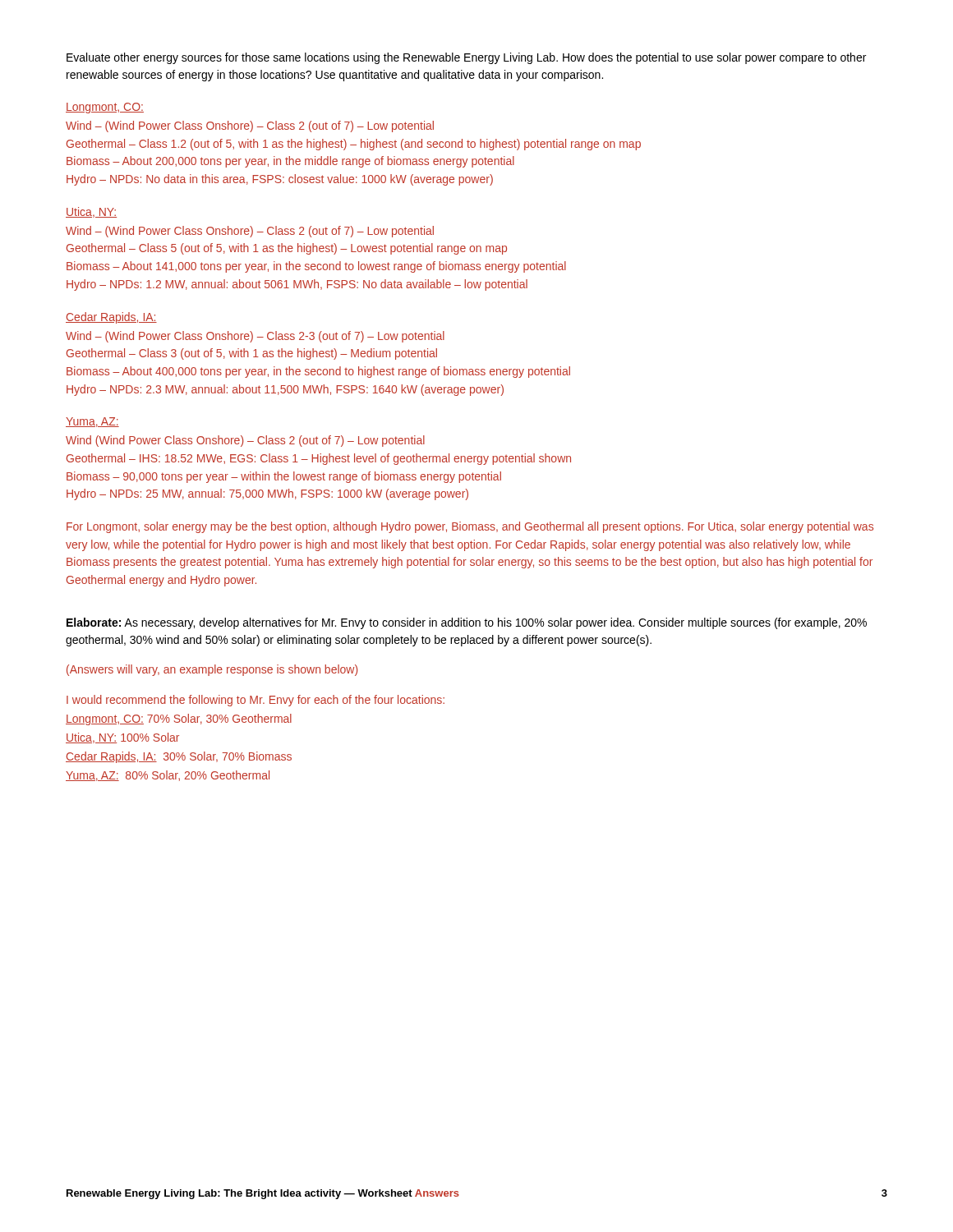This screenshot has width=953, height=1232.
Task: Find the text block with the text "Wind (Wind Power Class Onshore)"
Action: click(x=319, y=467)
